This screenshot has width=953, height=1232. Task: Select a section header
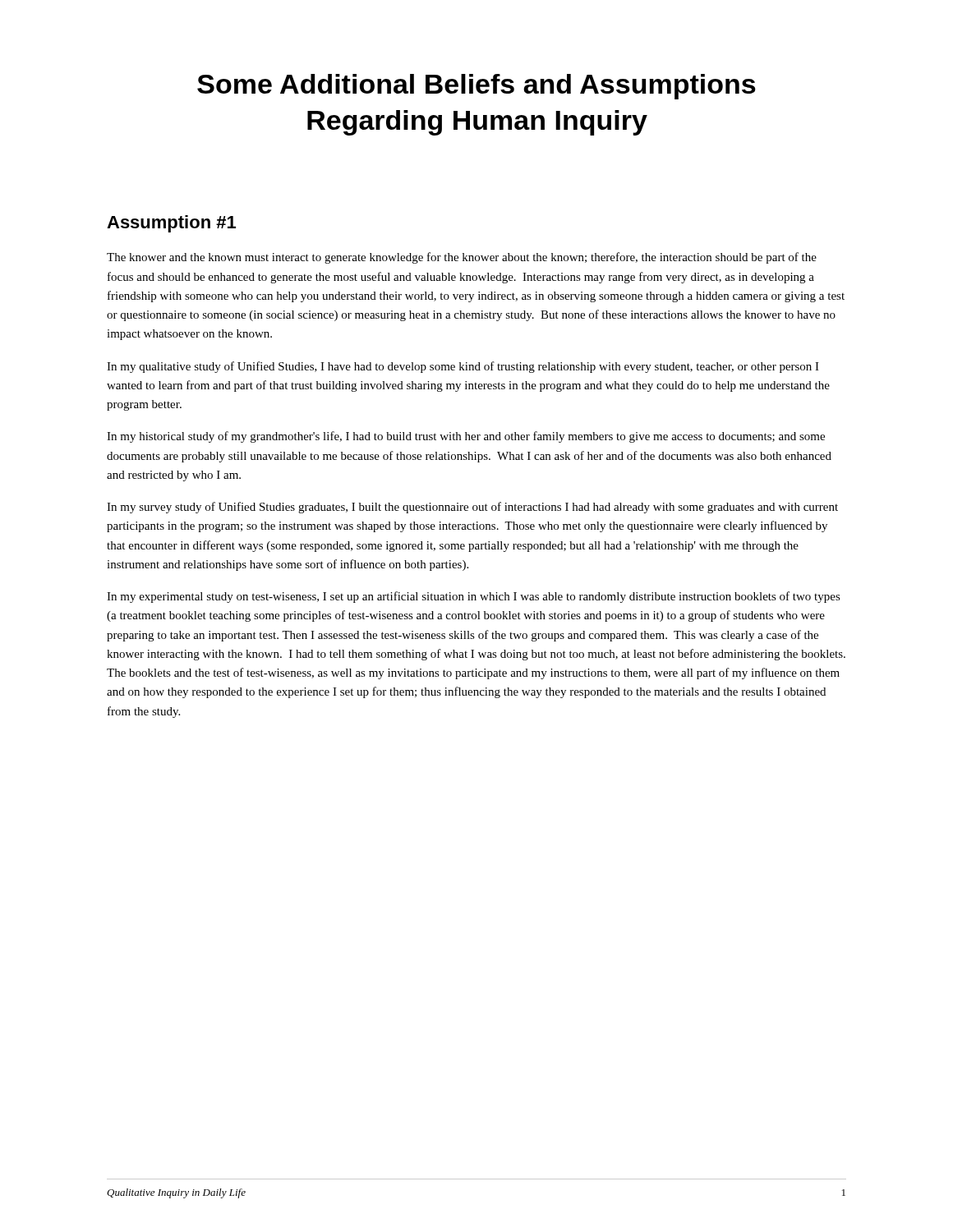pyautogui.click(x=476, y=223)
